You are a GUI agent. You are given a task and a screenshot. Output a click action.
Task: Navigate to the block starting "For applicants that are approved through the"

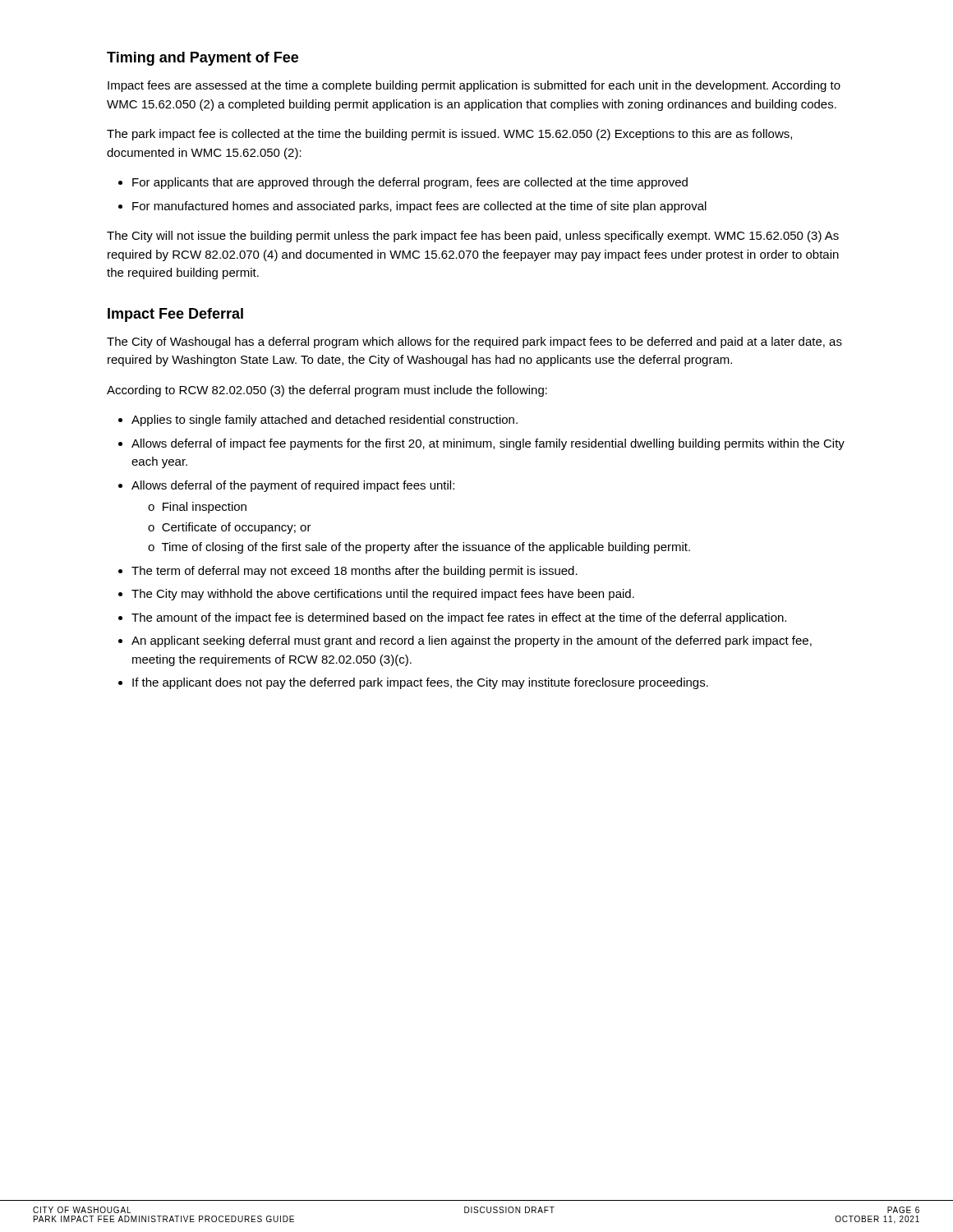point(489,183)
